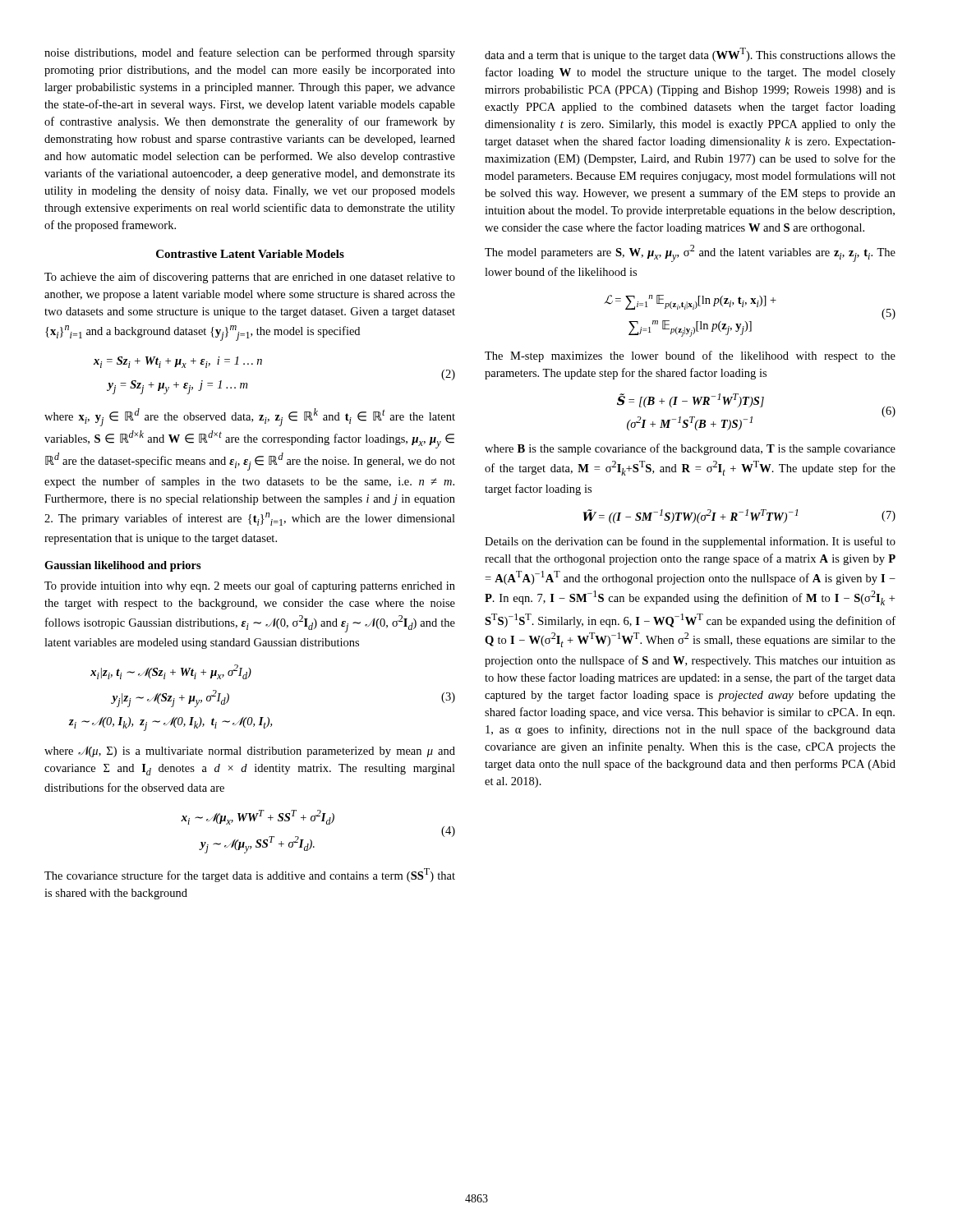Screen dimensions: 1232x953
Task: Click the formula that begins "ℒ = ∑i=1n 𝔼p(zi,ti|xi)[ln p(zi, ti,"
Action: point(690,314)
